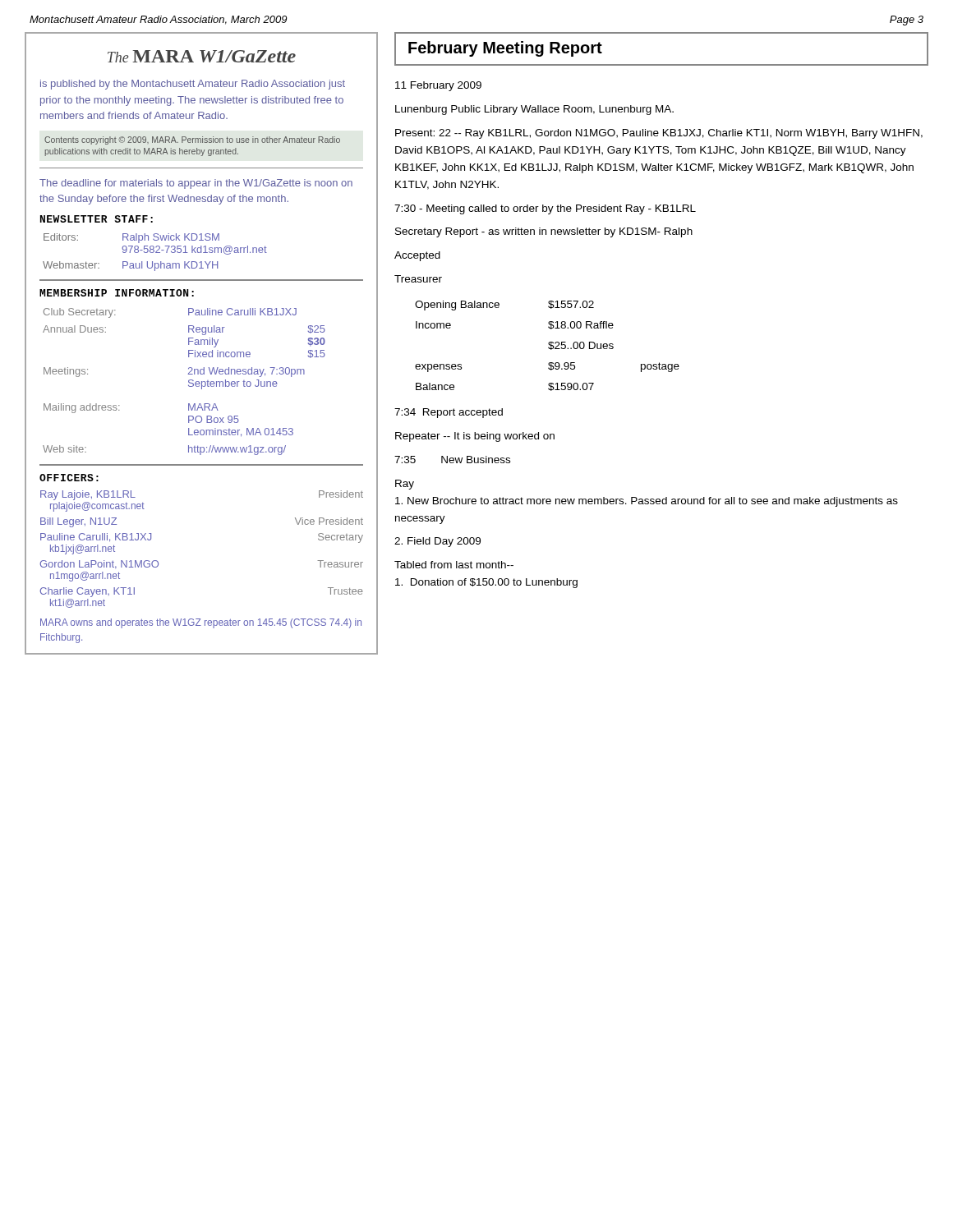Click on the list item that reads "Gordon LaPoint, N1MGO Treasurer n1mgo@arrl.net"
Image resolution: width=953 pixels, height=1232 pixels.
[x=96, y=564]
